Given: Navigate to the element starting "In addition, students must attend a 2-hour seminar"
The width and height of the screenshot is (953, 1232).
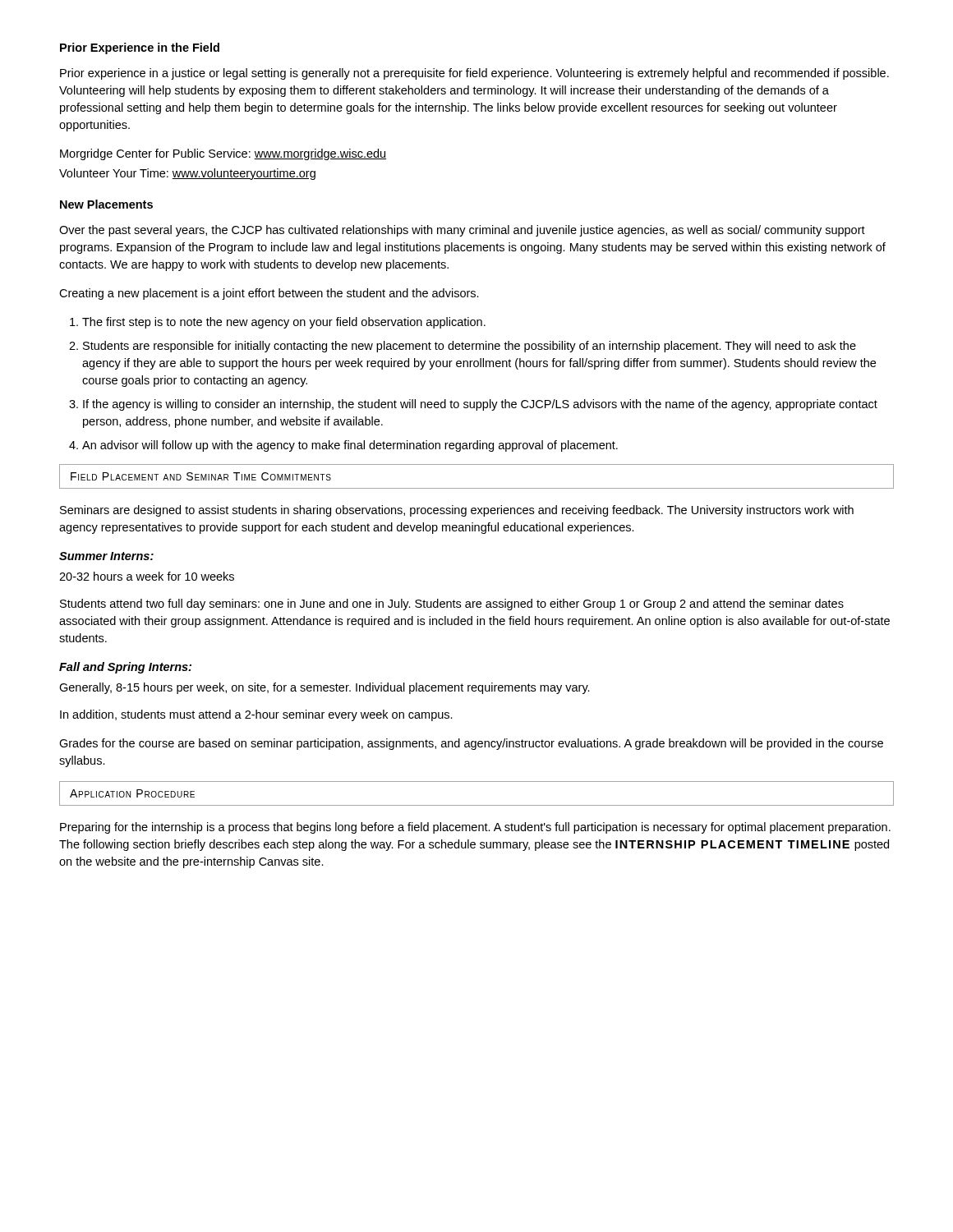Looking at the screenshot, I should point(256,715).
